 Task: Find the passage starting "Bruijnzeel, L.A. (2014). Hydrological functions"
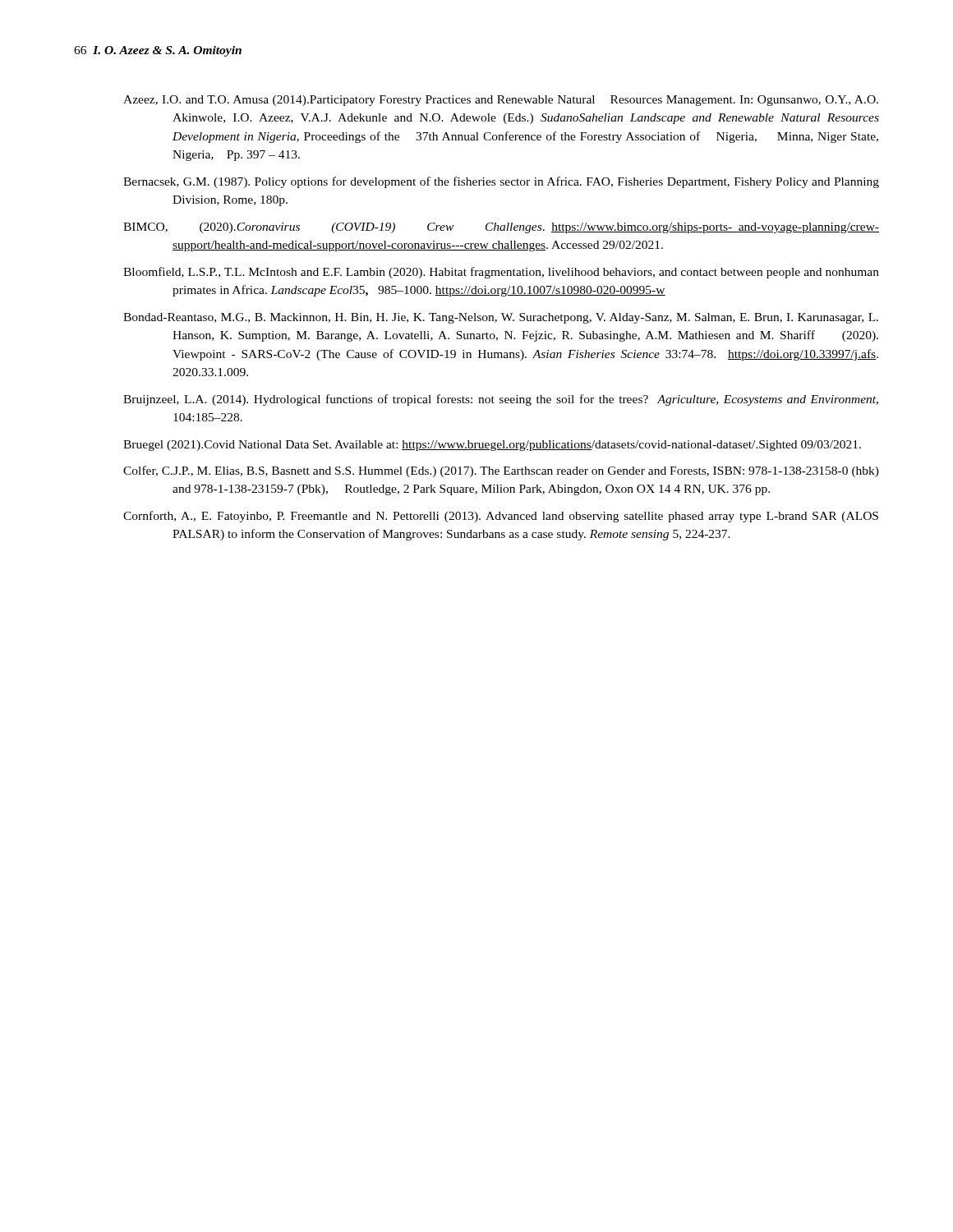(x=501, y=408)
